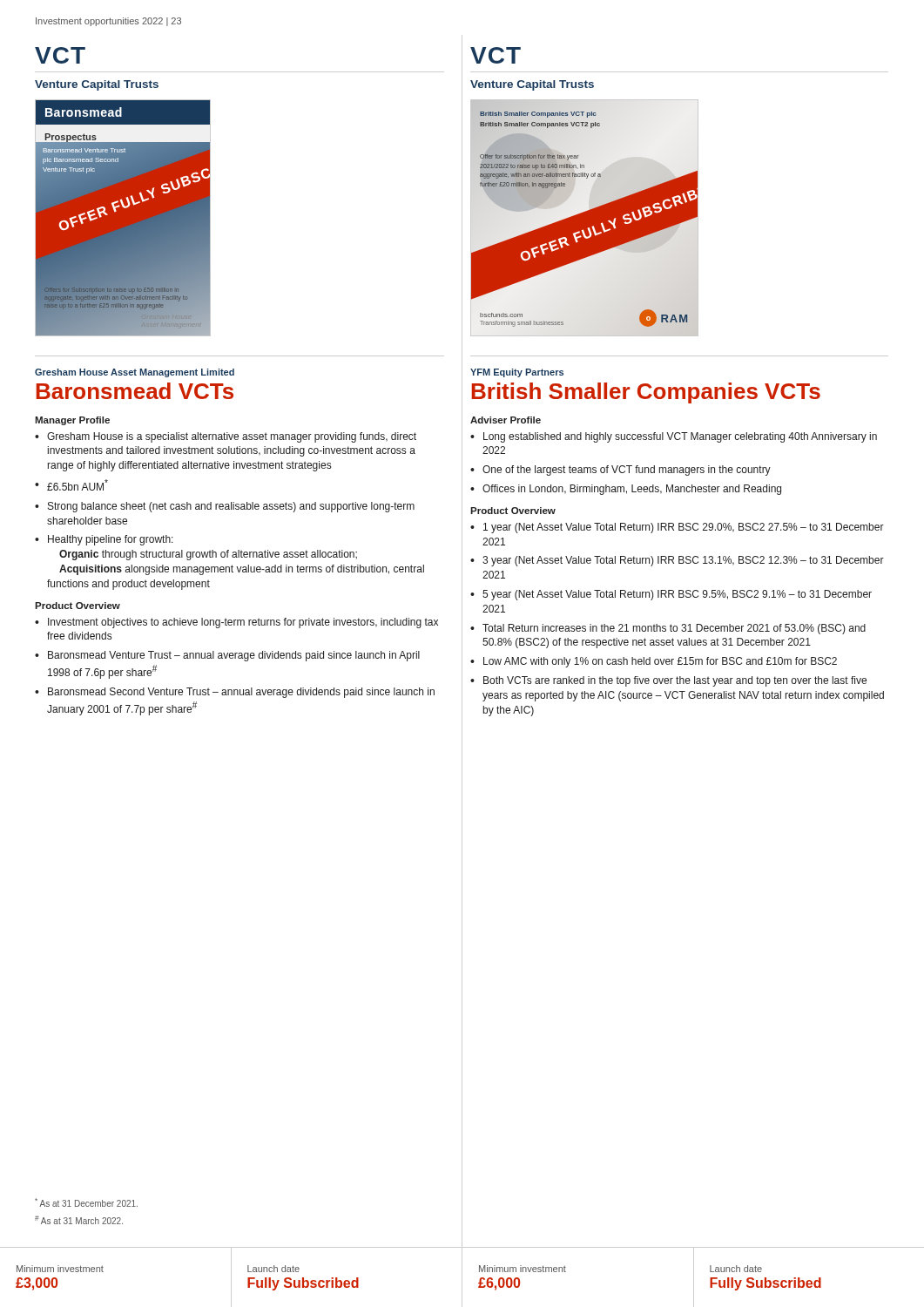924x1307 pixels.
Task: Locate the text containing "YFM Equity Partners"
Action: pyautogui.click(x=517, y=372)
